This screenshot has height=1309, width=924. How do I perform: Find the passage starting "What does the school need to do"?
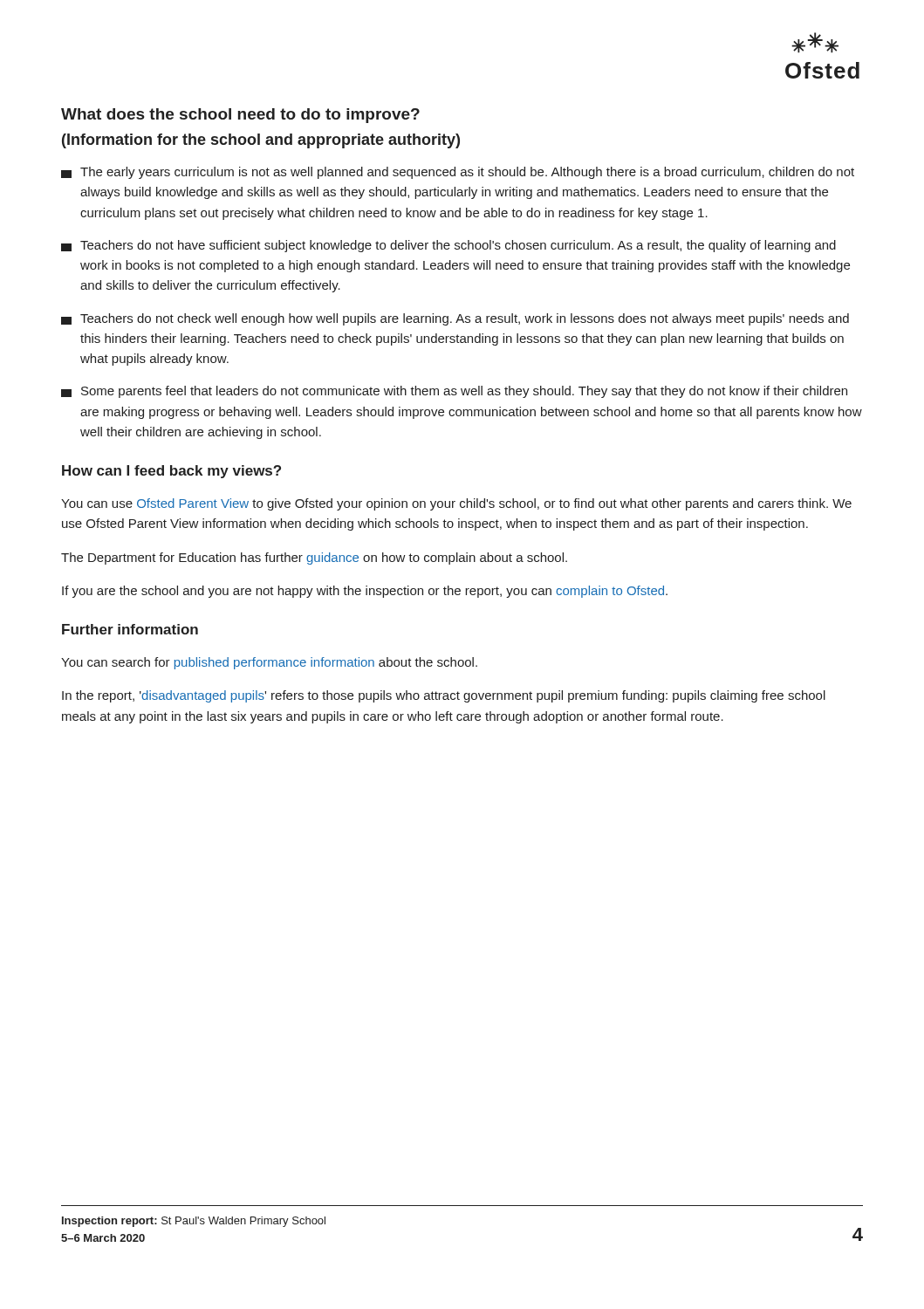(x=240, y=116)
